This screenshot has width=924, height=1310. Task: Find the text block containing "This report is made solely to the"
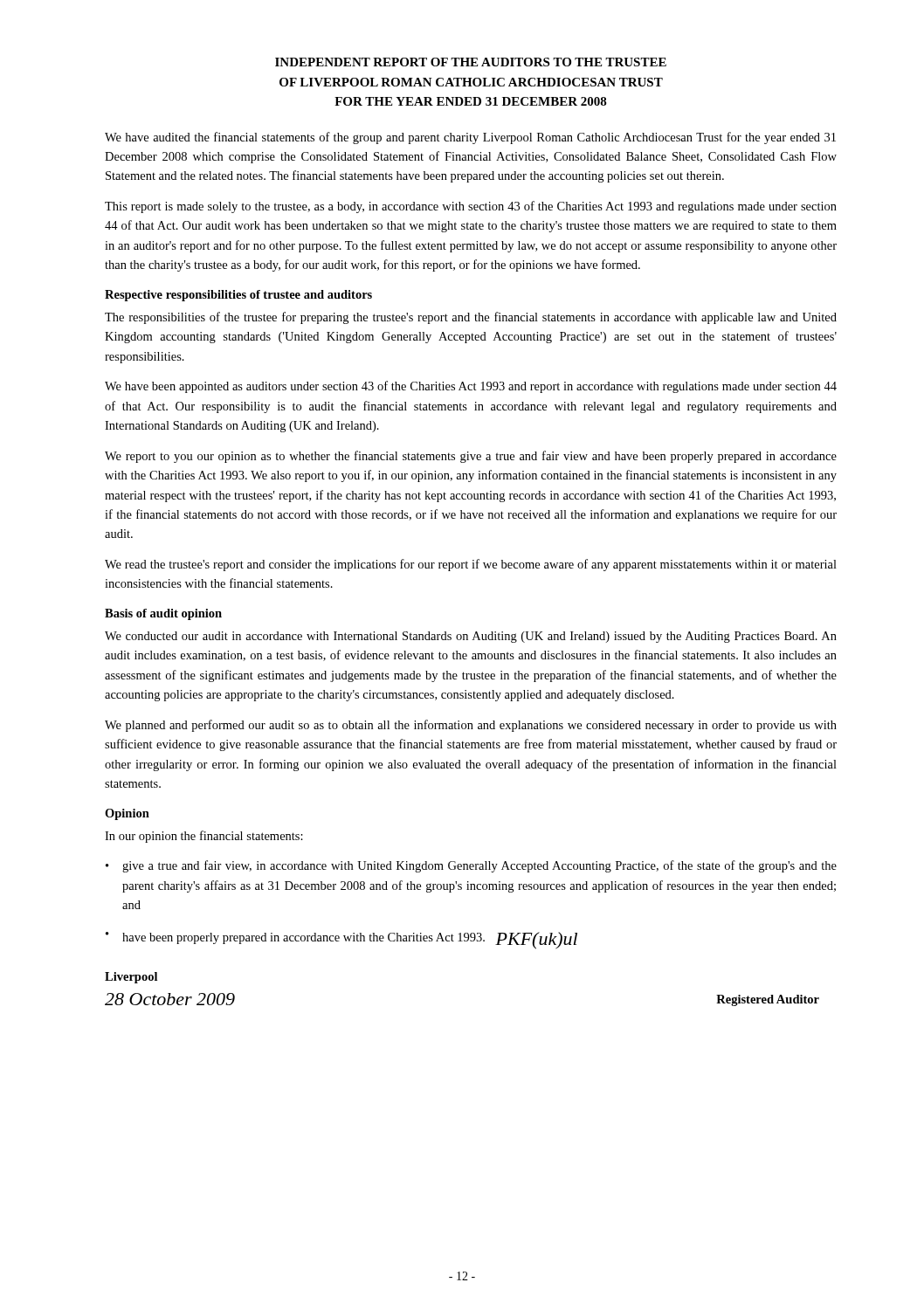471,235
